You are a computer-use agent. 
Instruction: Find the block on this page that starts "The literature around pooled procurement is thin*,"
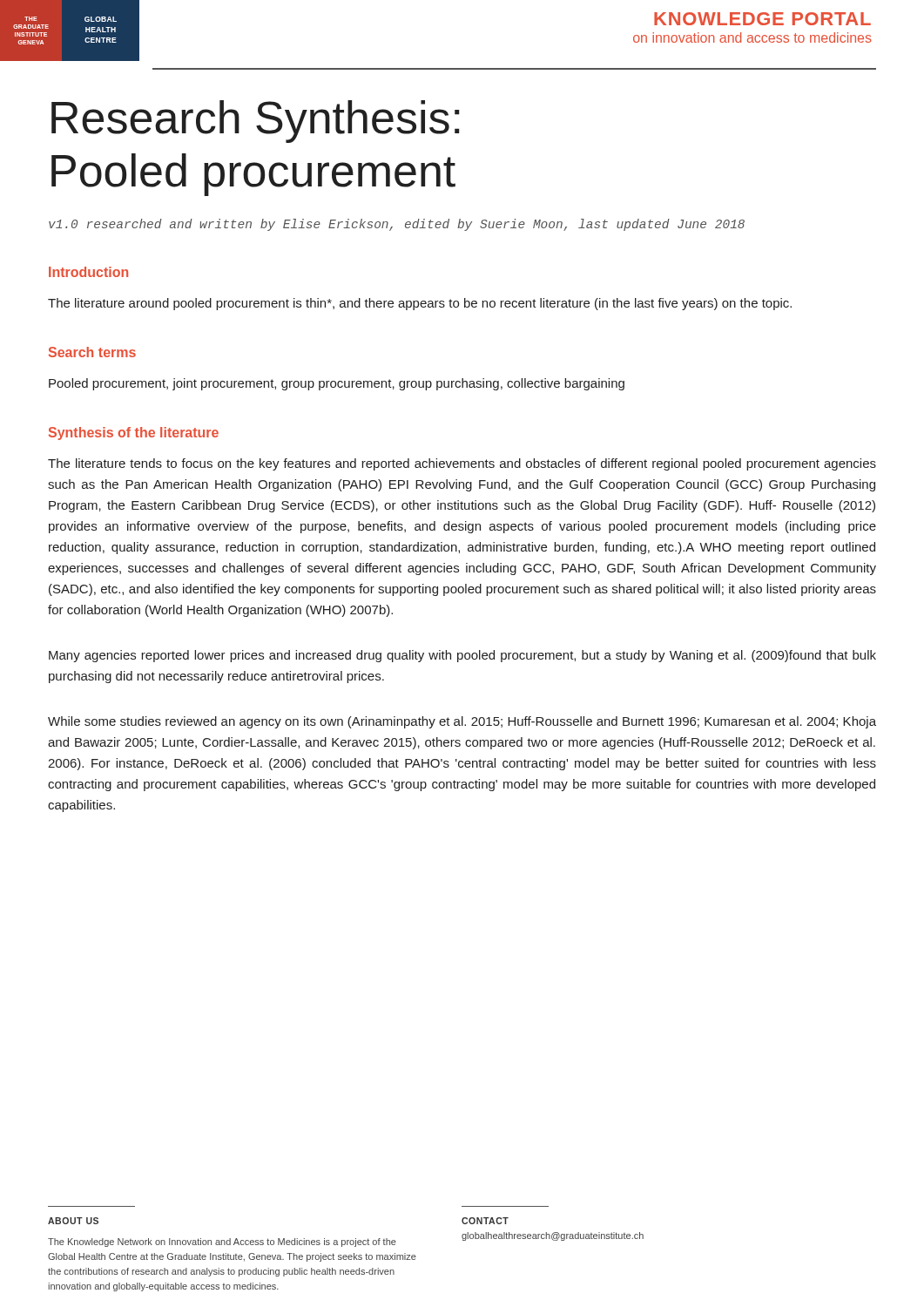point(462,303)
